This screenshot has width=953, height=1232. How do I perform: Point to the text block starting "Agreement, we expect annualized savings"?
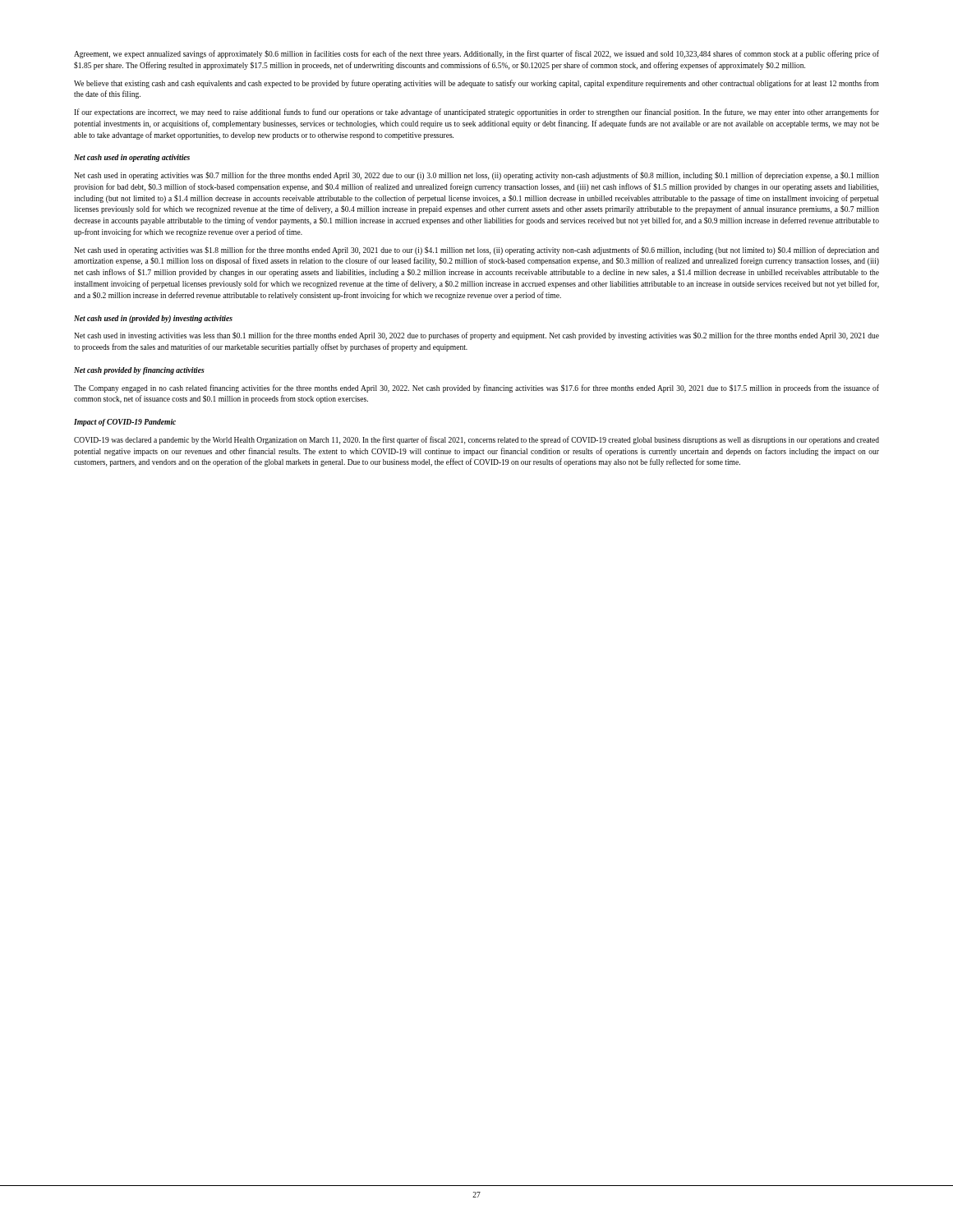coord(476,61)
